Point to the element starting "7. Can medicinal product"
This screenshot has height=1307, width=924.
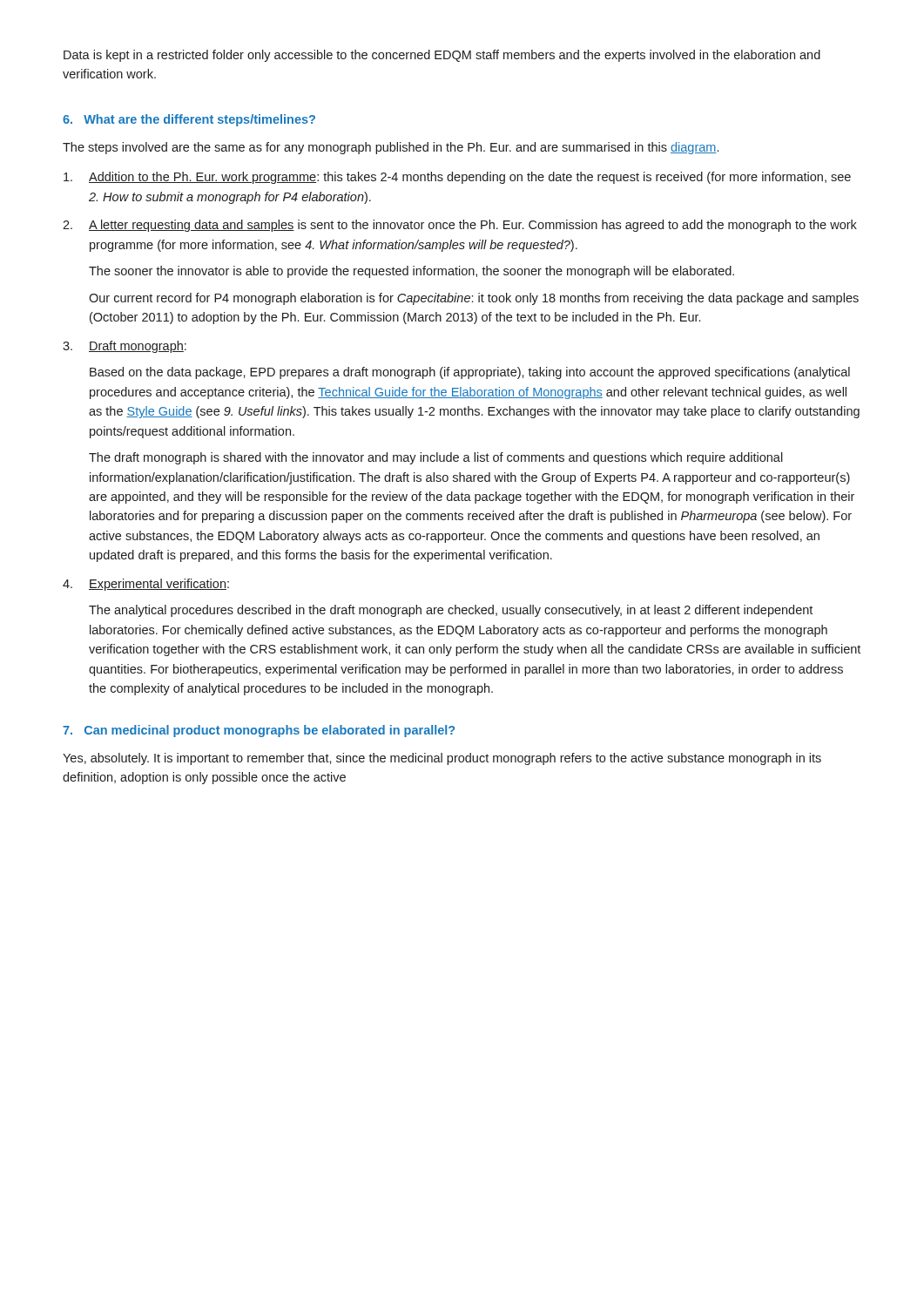pyautogui.click(x=259, y=730)
